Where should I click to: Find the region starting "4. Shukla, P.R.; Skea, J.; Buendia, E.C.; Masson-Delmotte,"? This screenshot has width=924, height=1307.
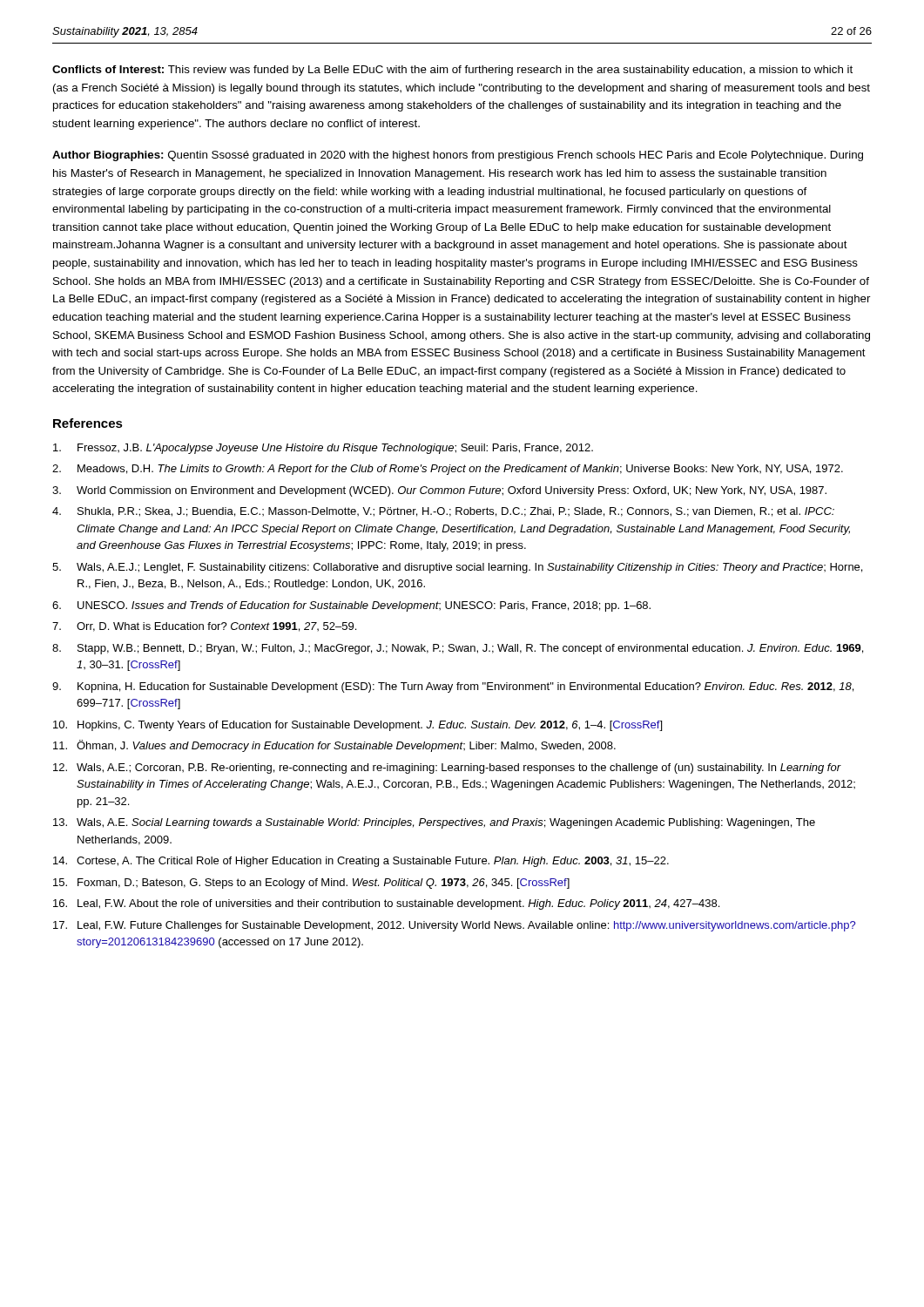pyautogui.click(x=462, y=529)
